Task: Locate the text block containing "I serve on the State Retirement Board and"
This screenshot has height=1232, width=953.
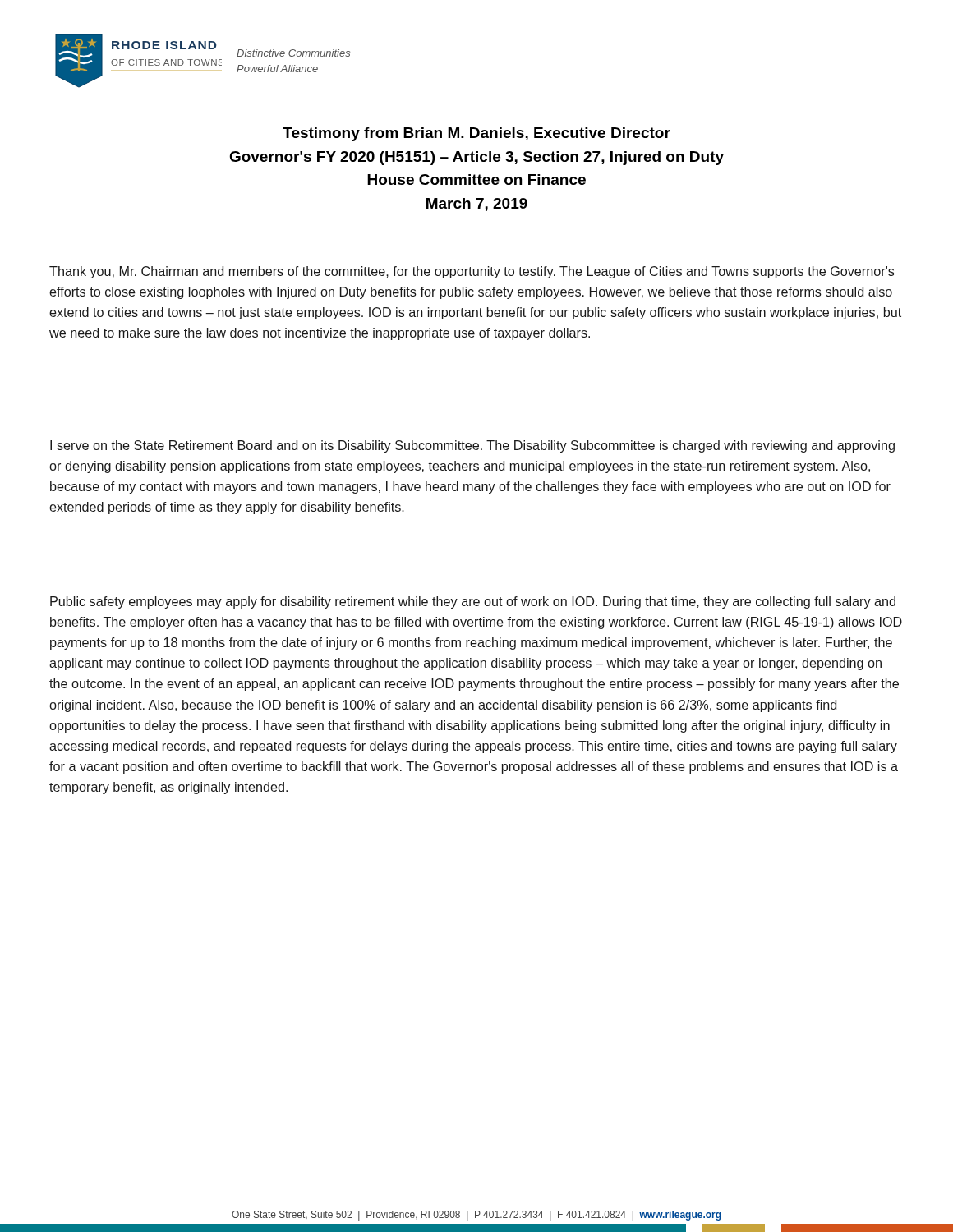Action: (472, 476)
